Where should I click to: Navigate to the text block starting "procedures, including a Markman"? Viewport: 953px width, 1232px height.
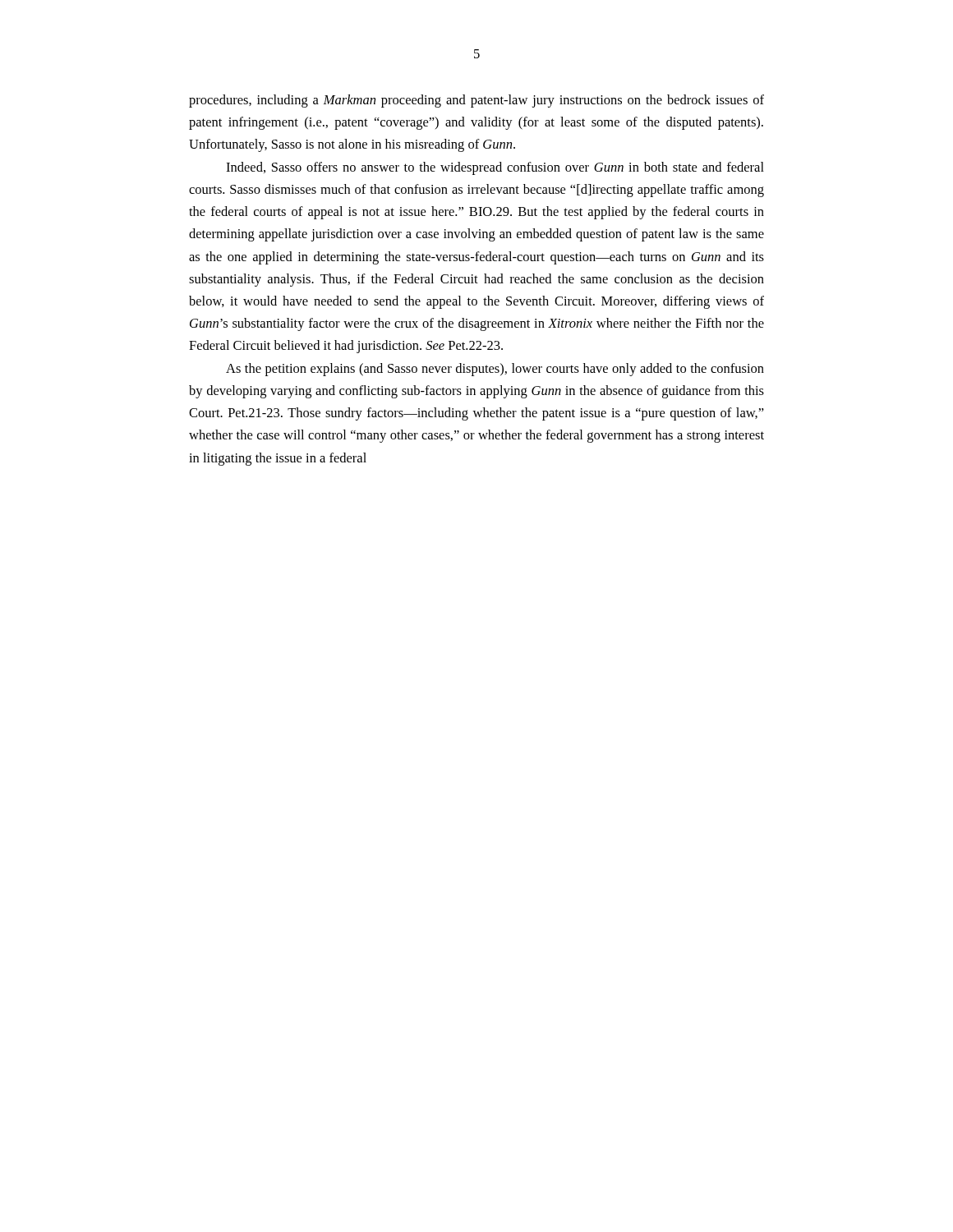[476, 122]
